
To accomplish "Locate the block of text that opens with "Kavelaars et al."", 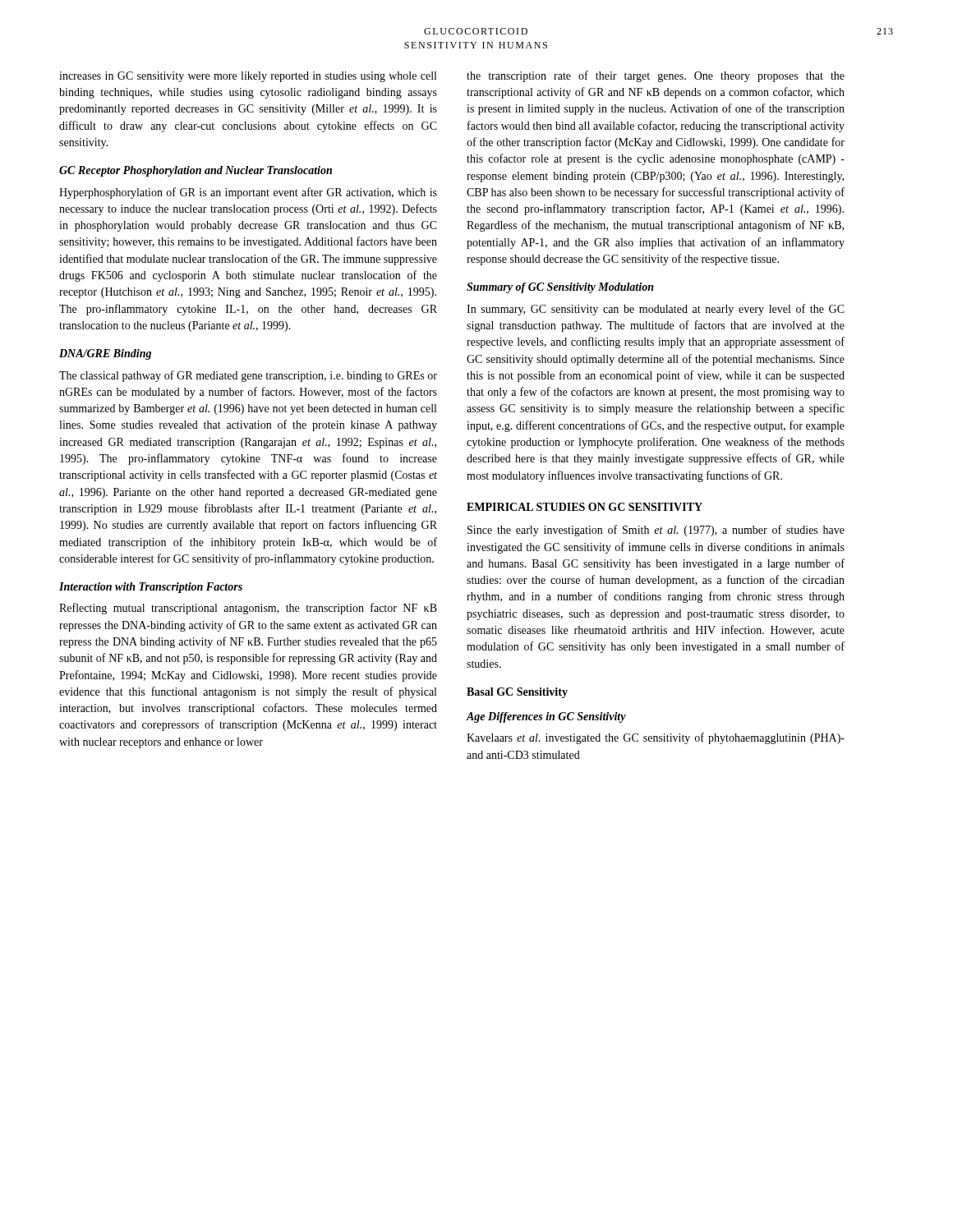I will [x=656, y=747].
